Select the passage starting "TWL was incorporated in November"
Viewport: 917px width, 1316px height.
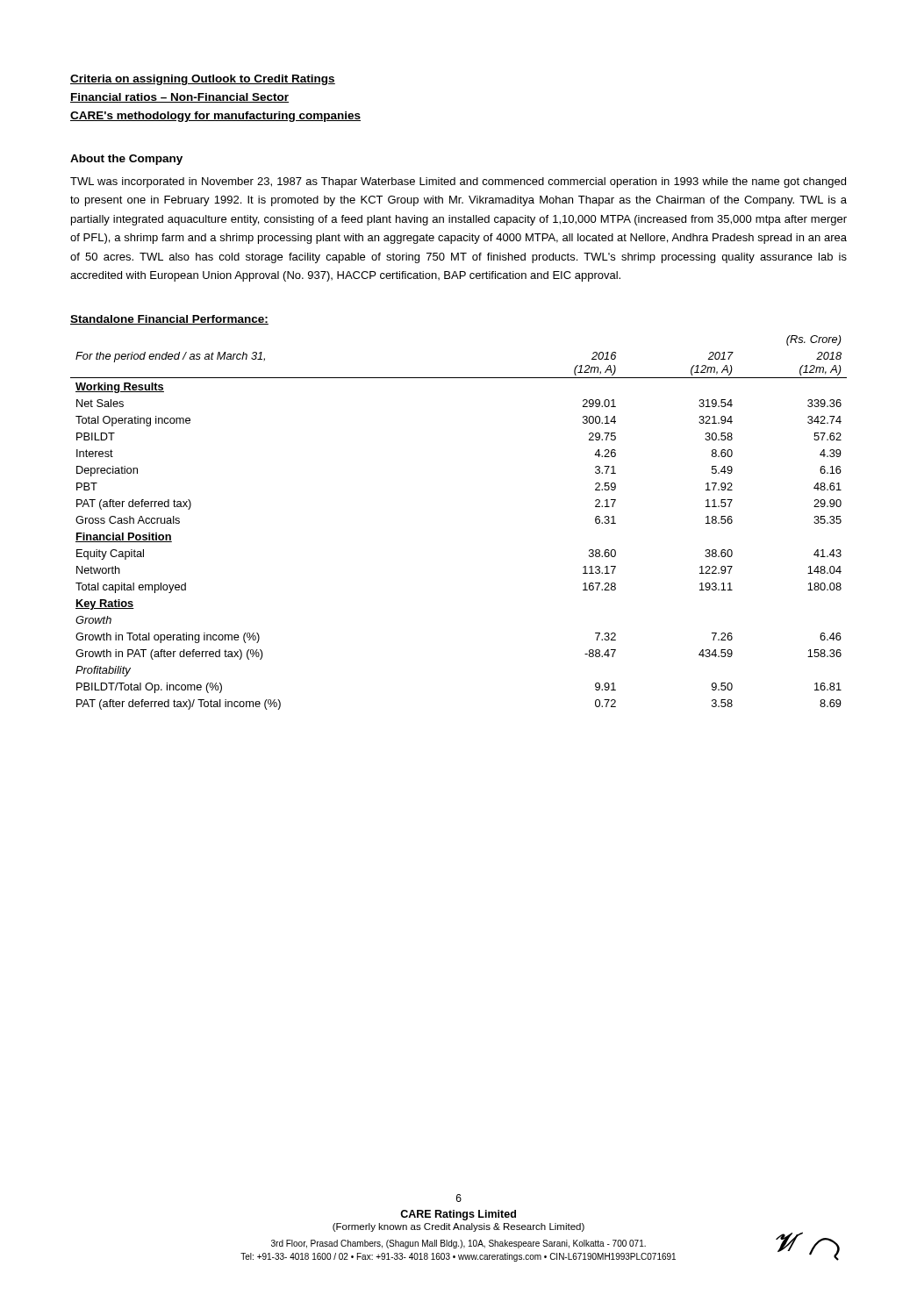458,228
